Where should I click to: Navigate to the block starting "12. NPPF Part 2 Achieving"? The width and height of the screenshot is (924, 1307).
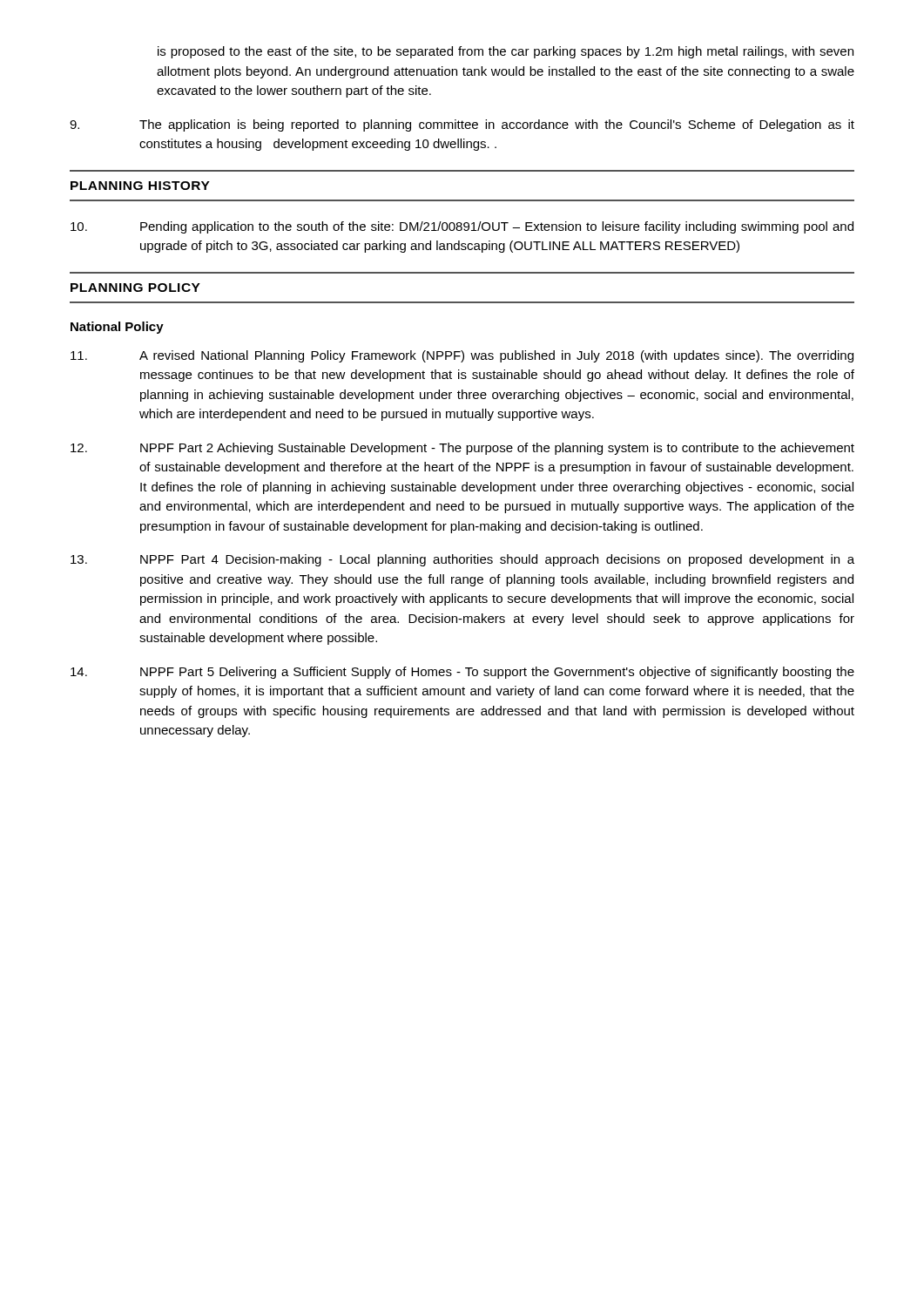pyautogui.click(x=462, y=487)
